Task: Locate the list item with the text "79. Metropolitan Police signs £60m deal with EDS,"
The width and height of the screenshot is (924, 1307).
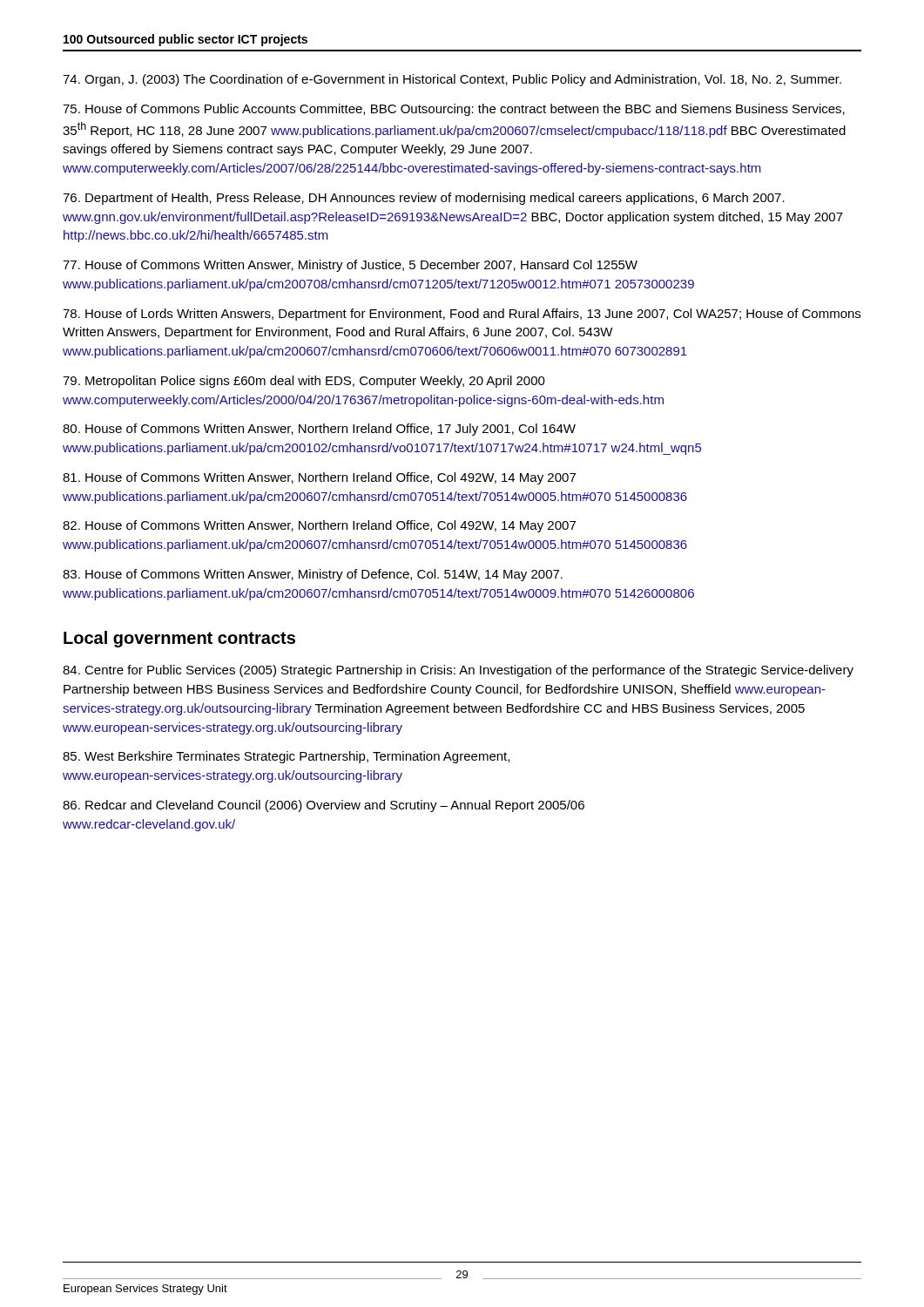Action: tap(364, 390)
